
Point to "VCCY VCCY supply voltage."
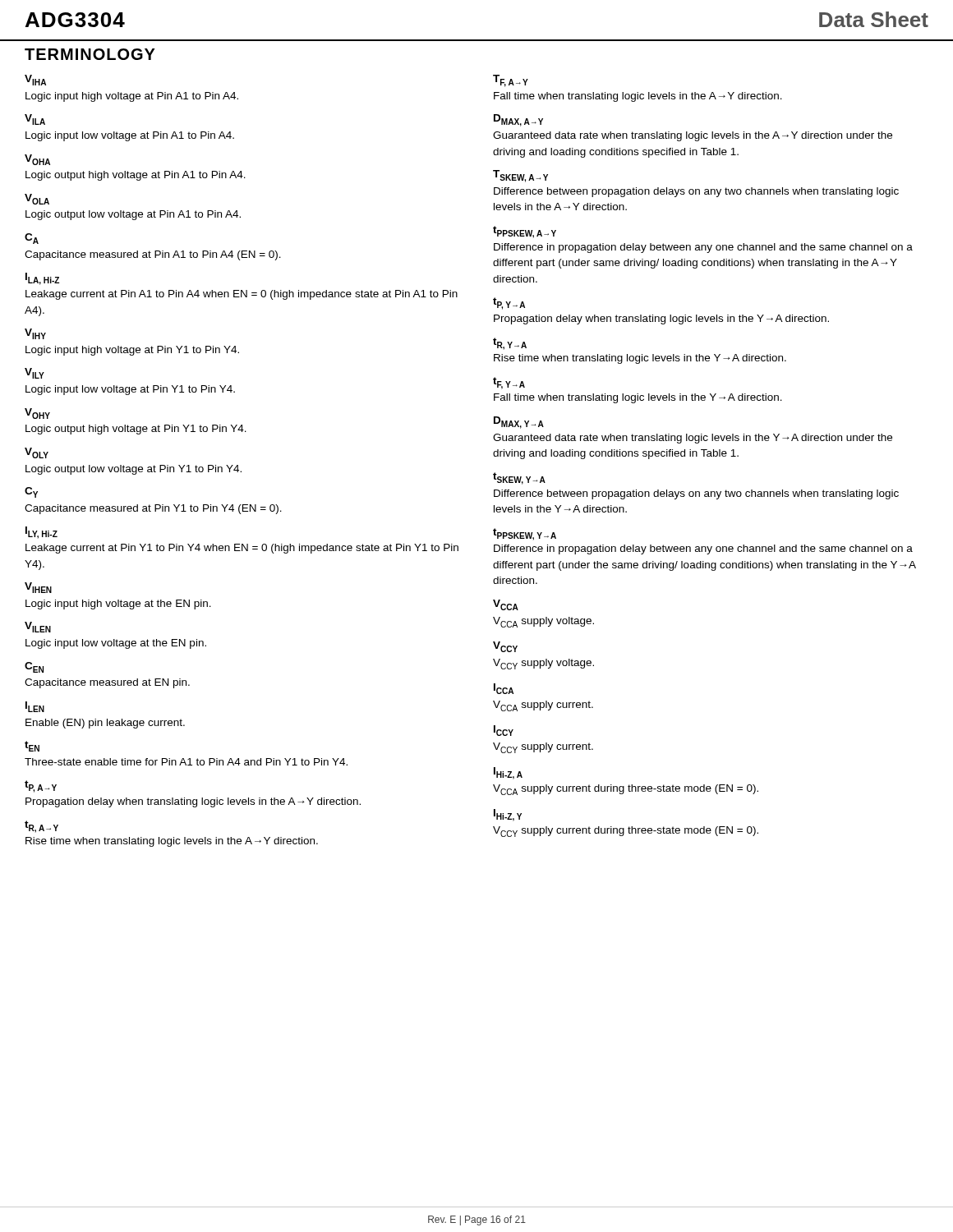pyautogui.click(x=505, y=647)
